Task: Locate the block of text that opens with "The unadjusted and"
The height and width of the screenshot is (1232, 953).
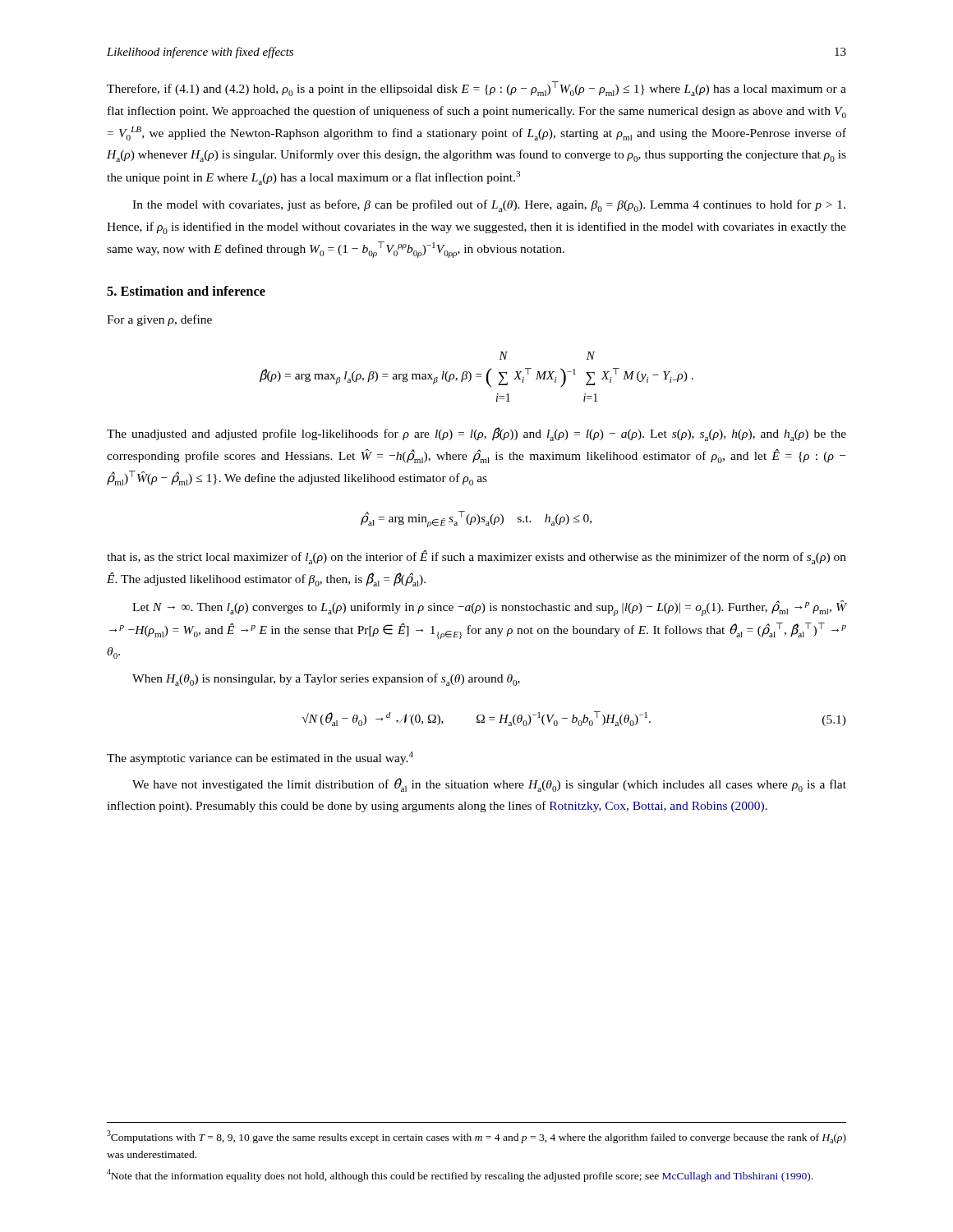Action: point(476,457)
